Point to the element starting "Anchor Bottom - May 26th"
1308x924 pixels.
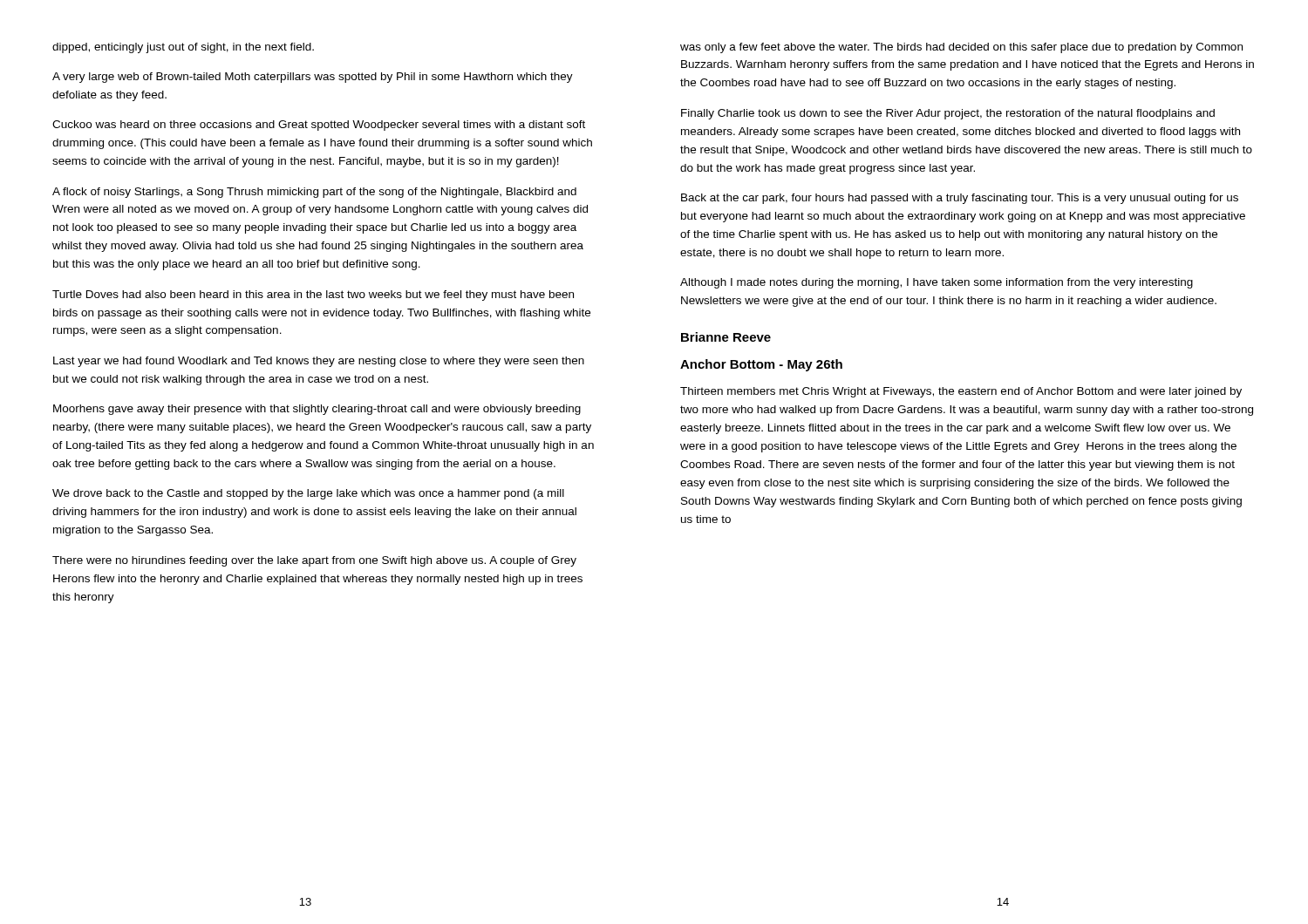762,364
